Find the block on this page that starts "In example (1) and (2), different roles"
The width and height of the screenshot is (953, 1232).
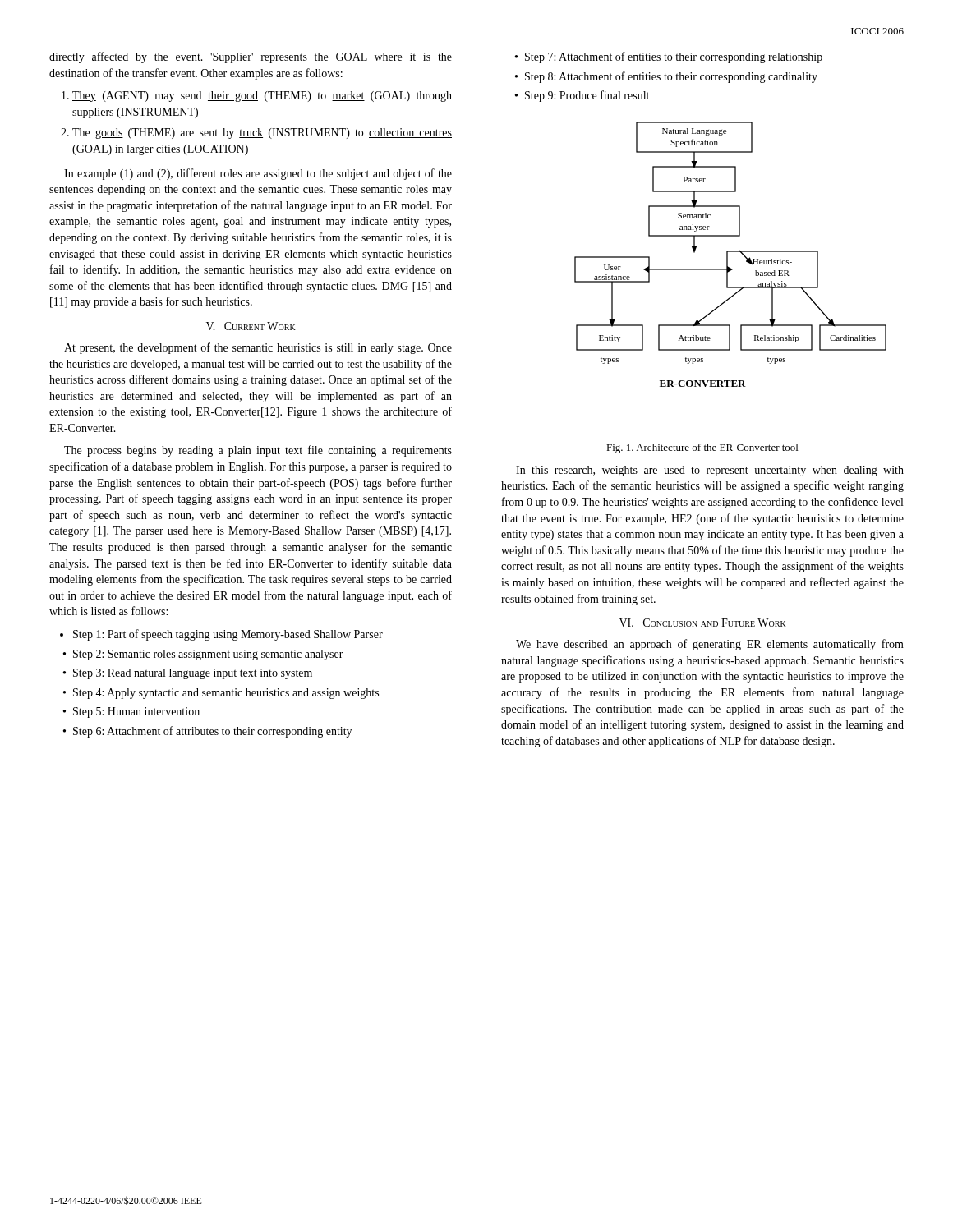[251, 238]
